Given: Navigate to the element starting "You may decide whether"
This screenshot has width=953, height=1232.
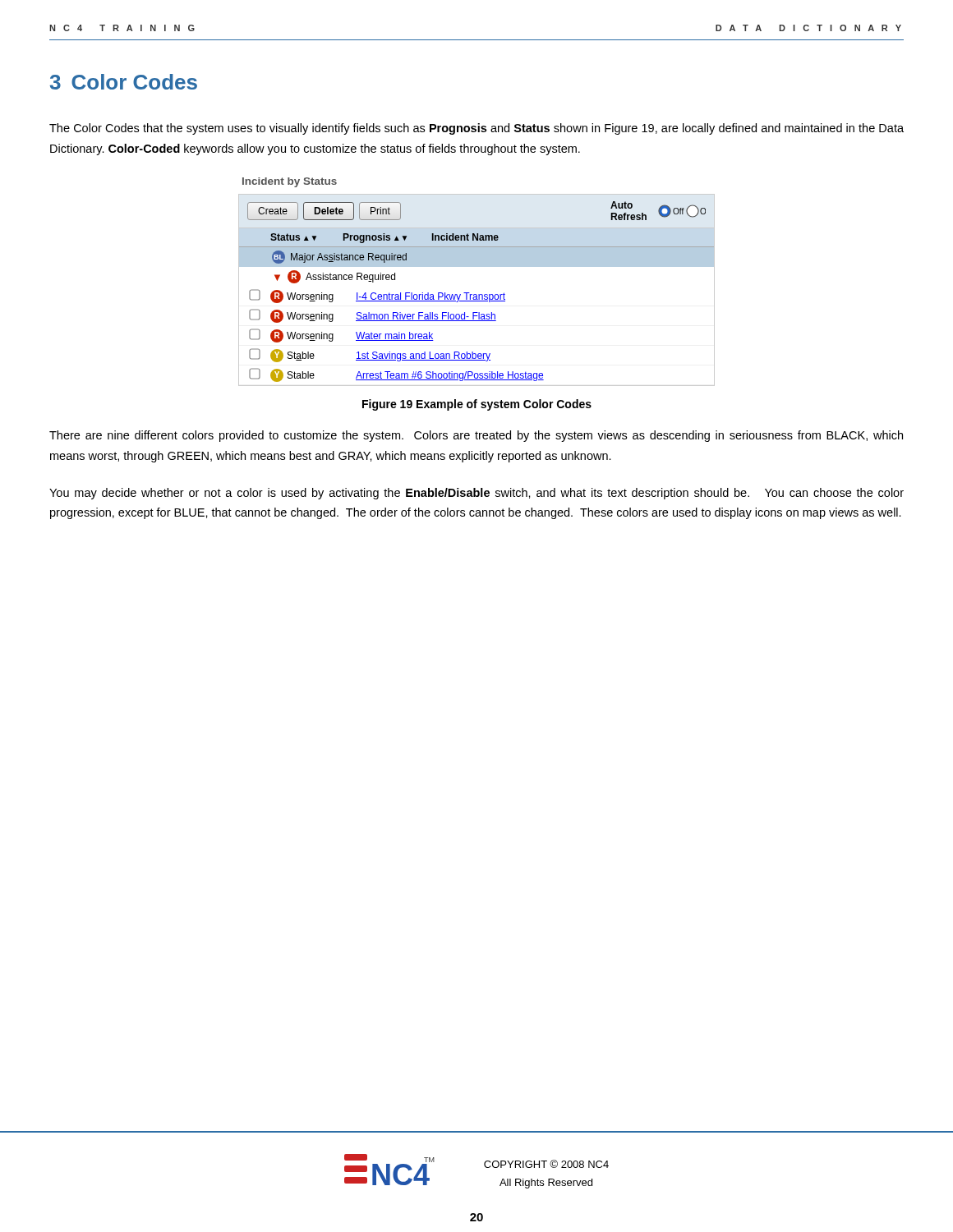Looking at the screenshot, I should tap(476, 503).
